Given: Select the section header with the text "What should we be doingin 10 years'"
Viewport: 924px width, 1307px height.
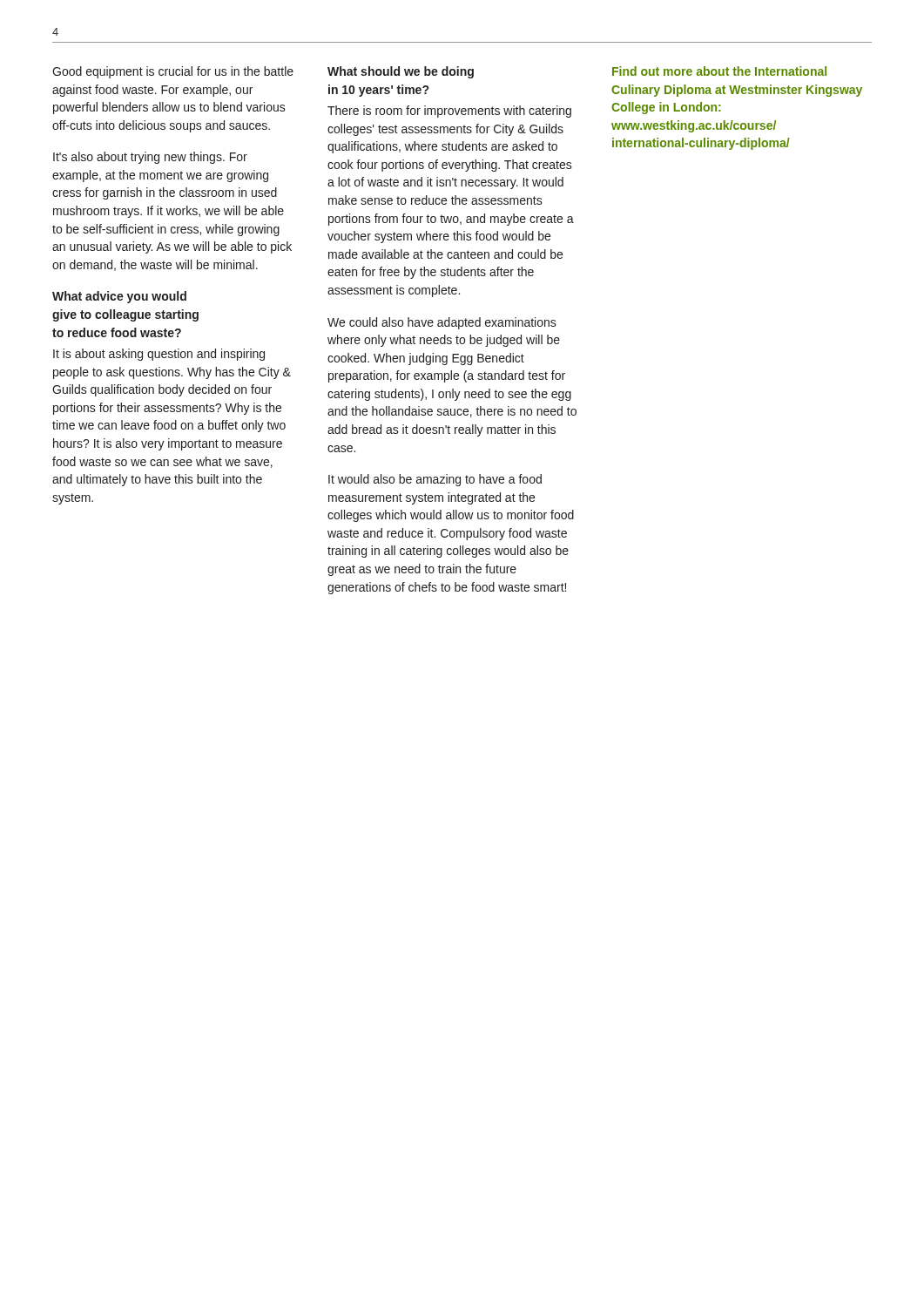Looking at the screenshot, I should pyautogui.click(x=401, y=80).
